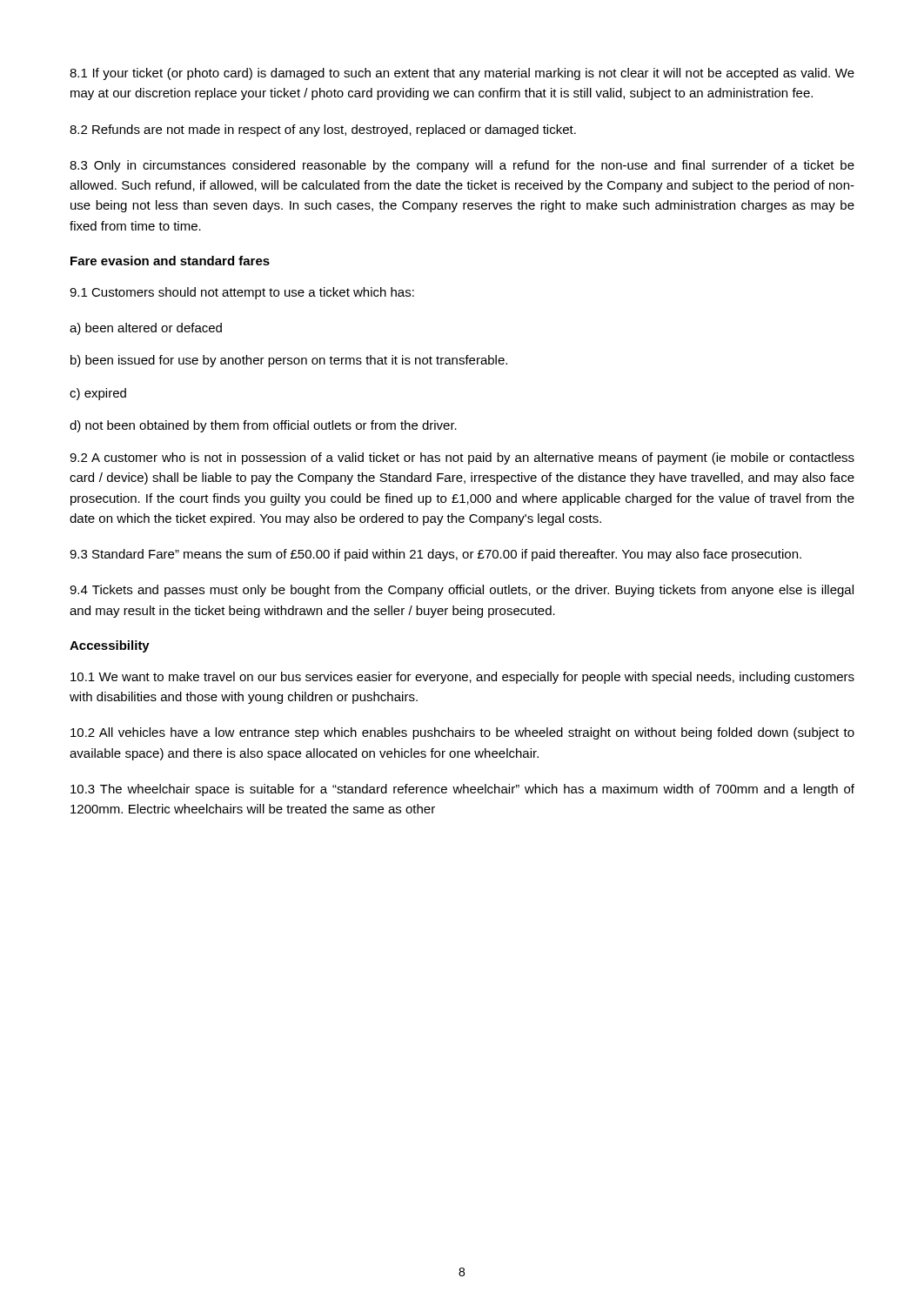The image size is (924, 1305).
Task: Locate the text block with the text "3 Standard Fare”"
Action: click(x=436, y=554)
